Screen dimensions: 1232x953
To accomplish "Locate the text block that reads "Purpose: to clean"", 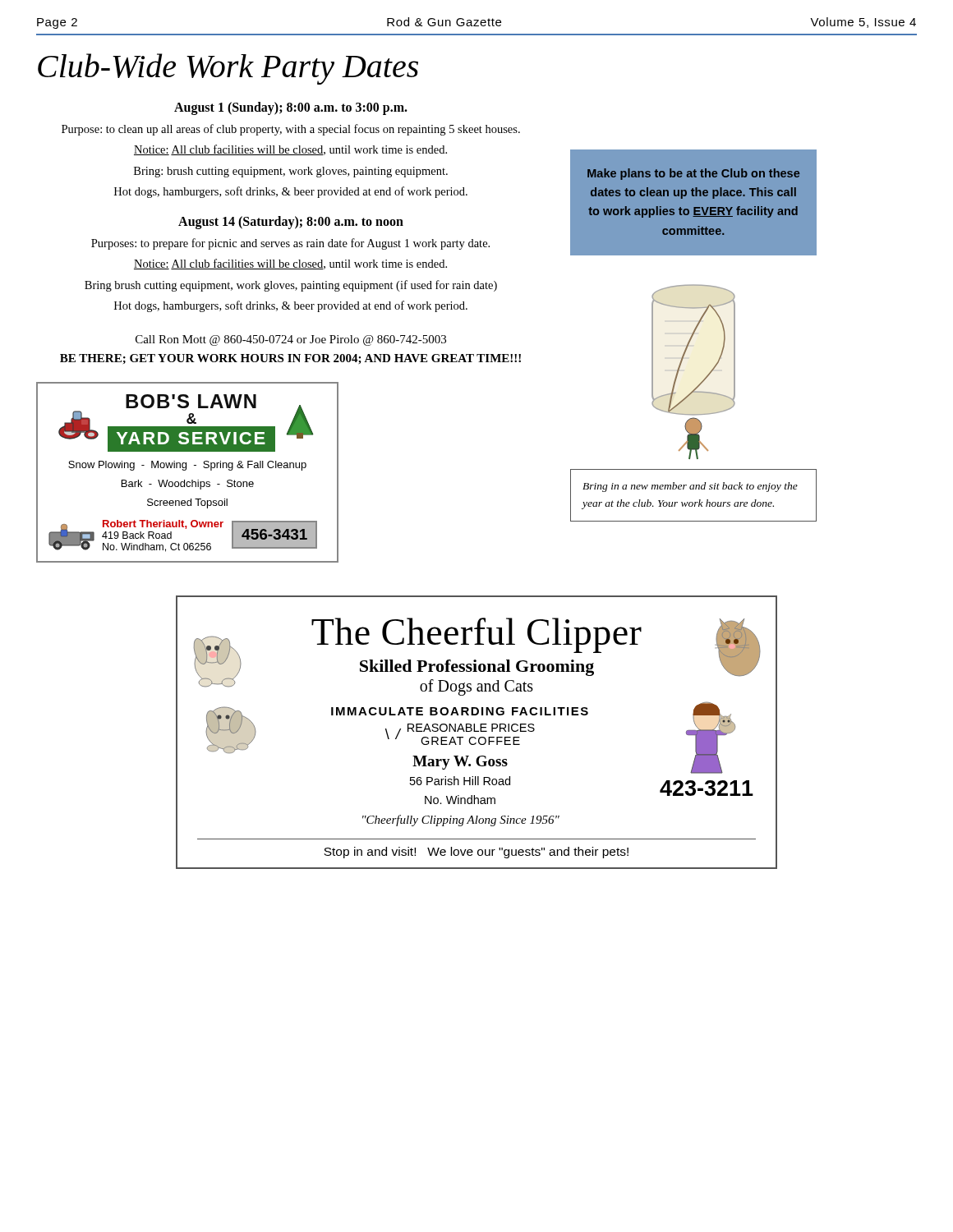I will click(291, 129).
